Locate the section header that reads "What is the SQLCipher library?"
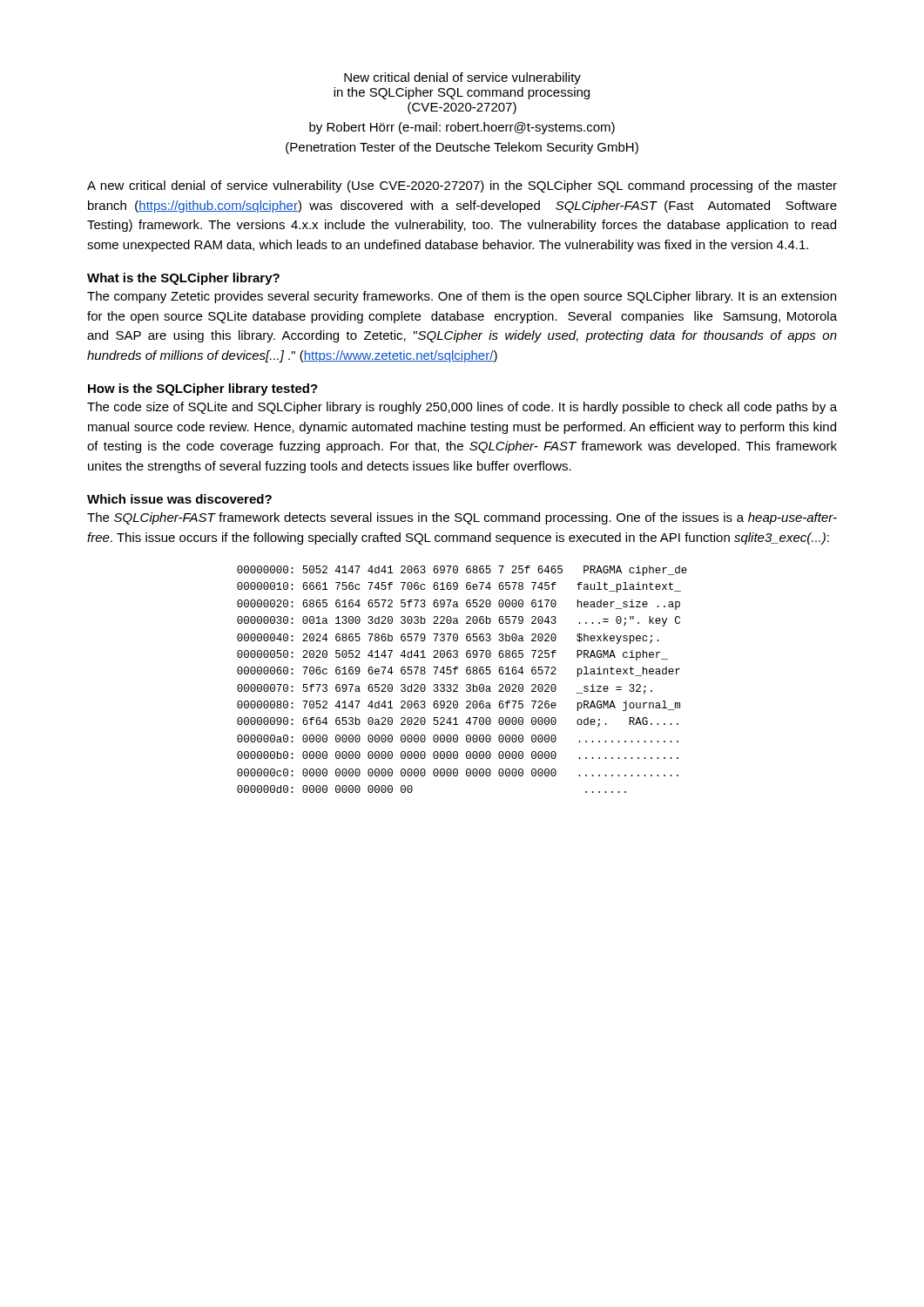 click(184, 278)
